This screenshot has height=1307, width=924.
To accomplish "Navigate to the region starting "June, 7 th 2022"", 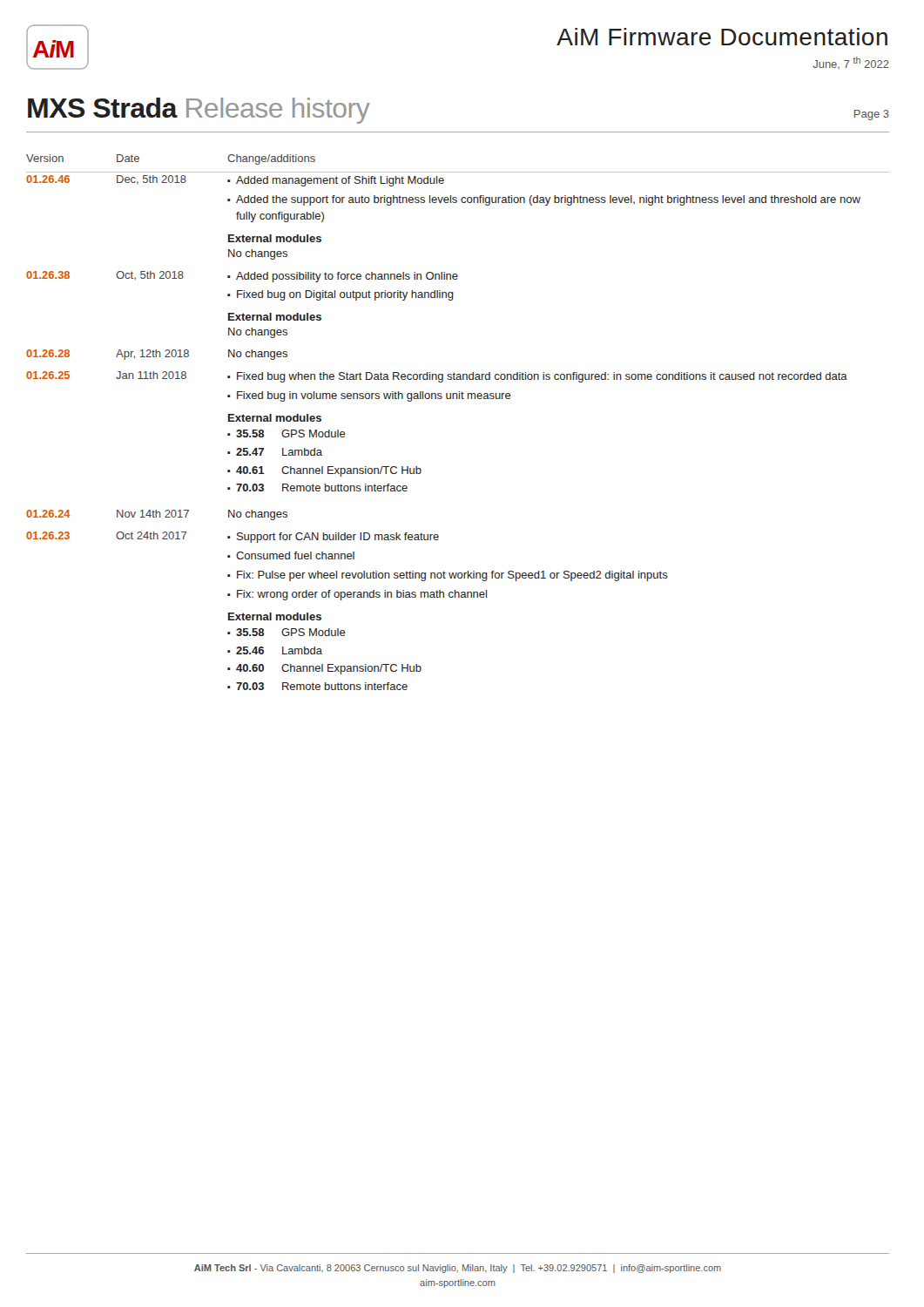I will pyautogui.click(x=851, y=63).
